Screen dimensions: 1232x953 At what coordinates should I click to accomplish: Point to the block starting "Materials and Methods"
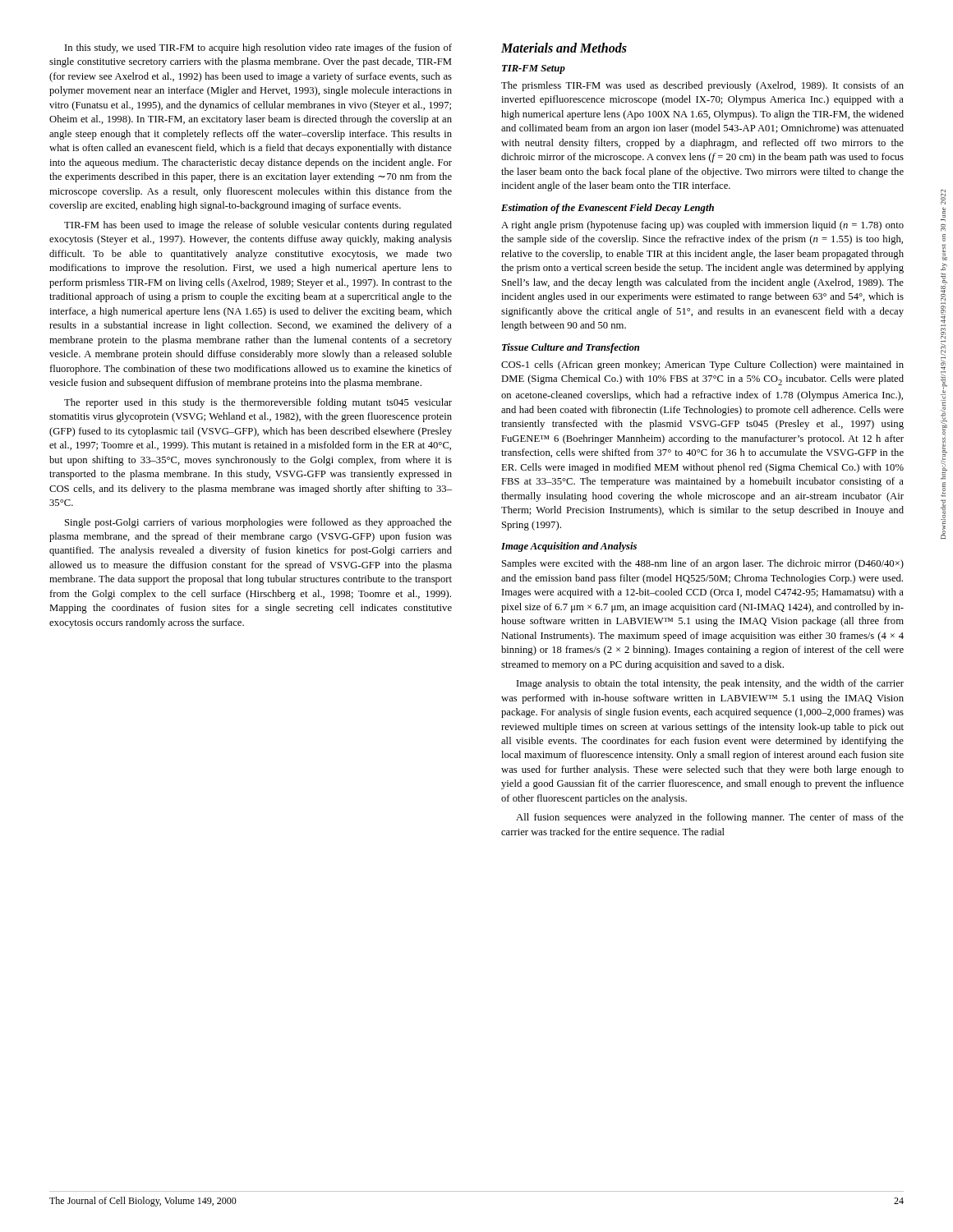pos(564,48)
